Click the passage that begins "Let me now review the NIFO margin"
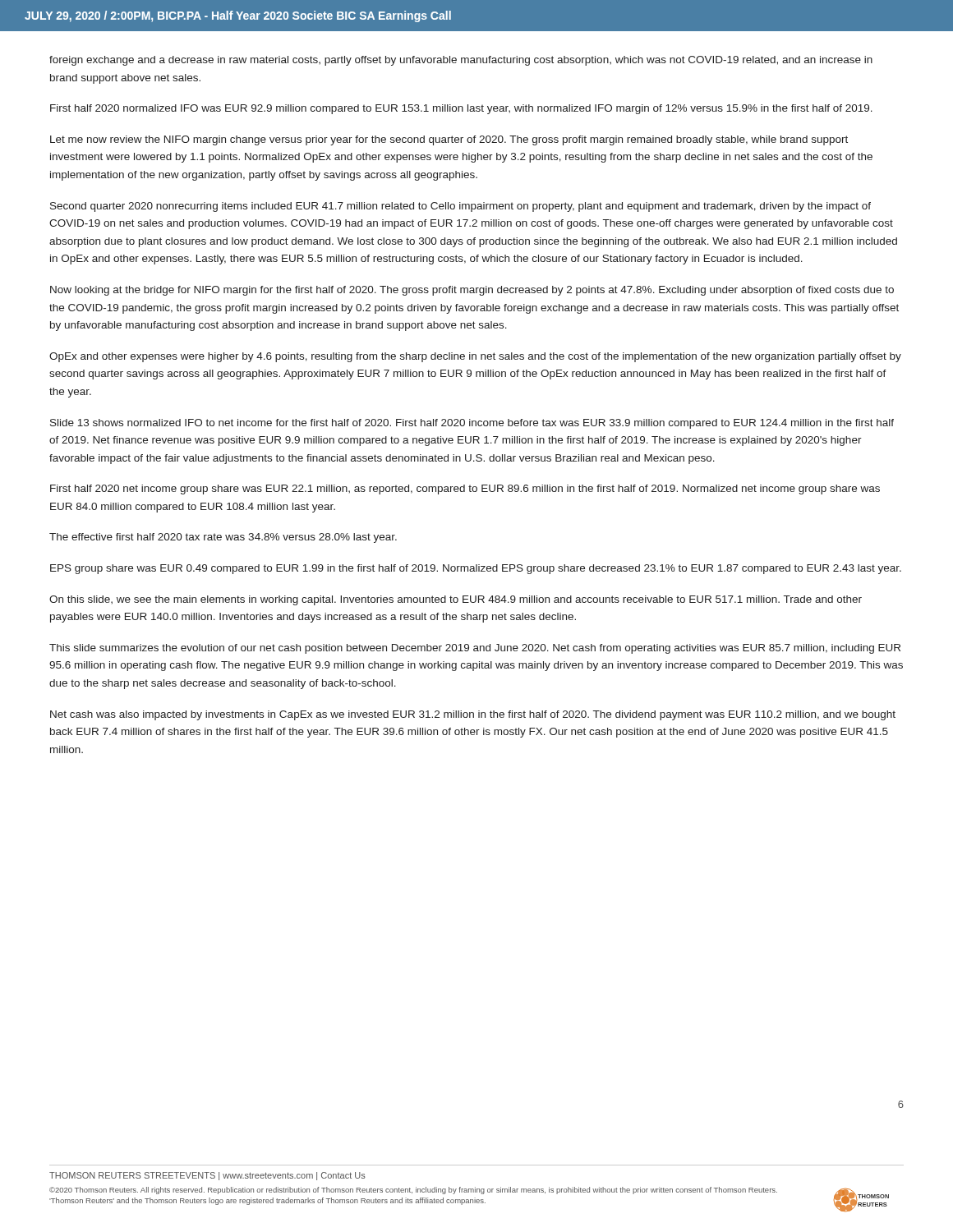 tap(461, 157)
